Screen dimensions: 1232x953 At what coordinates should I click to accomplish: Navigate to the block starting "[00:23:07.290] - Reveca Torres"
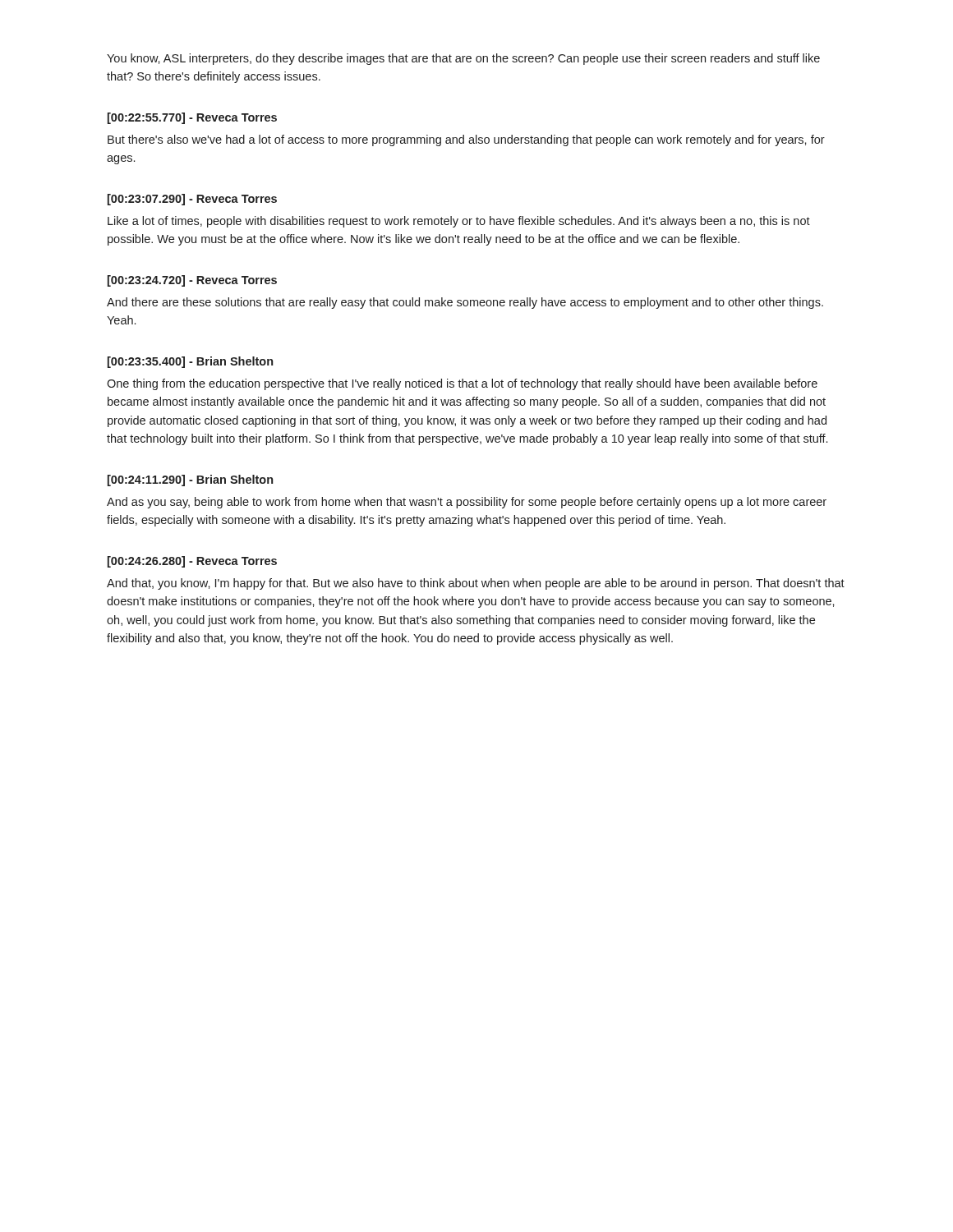192,199
